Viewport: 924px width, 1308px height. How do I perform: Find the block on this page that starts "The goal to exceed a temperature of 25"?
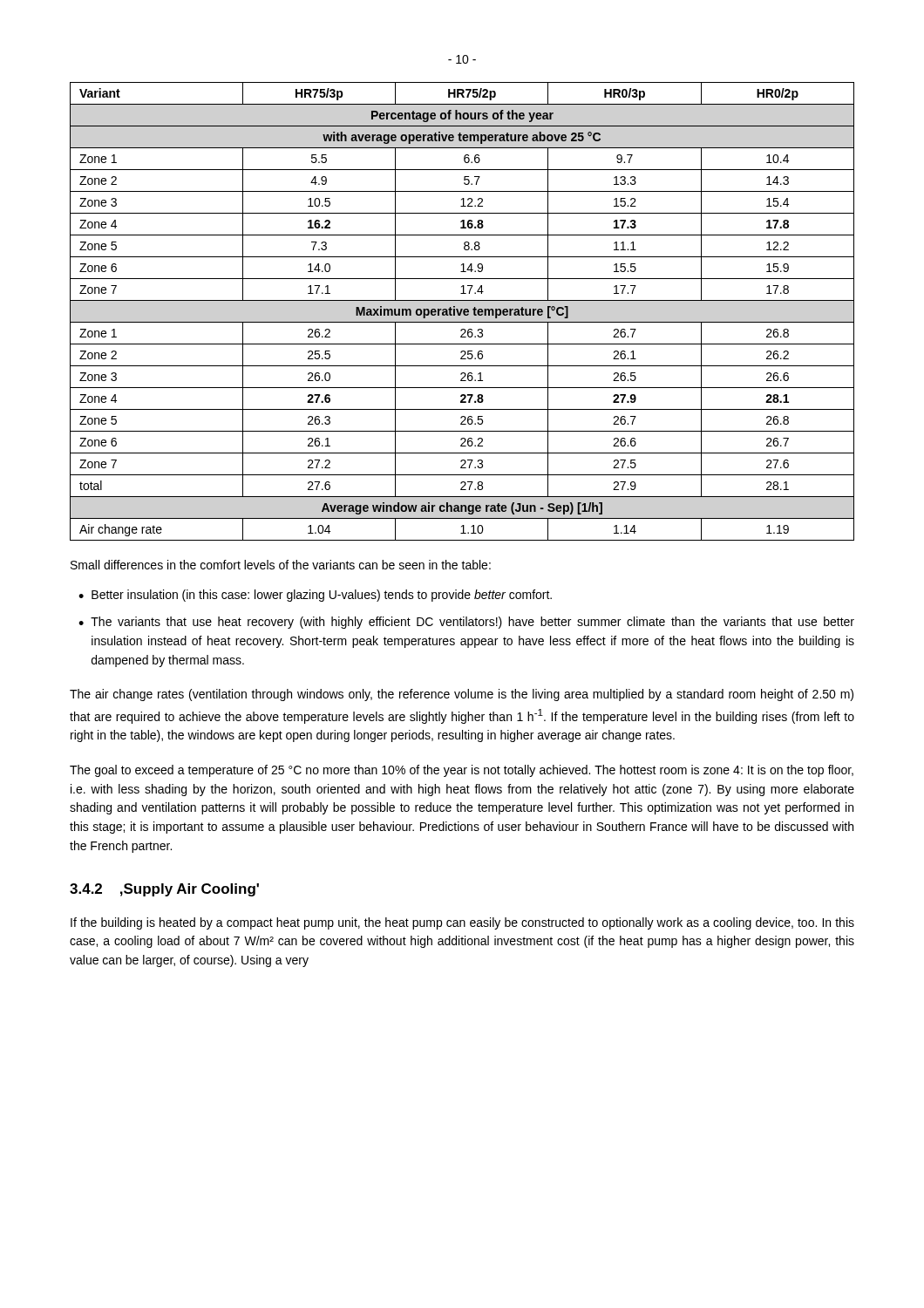click(462, 808)
